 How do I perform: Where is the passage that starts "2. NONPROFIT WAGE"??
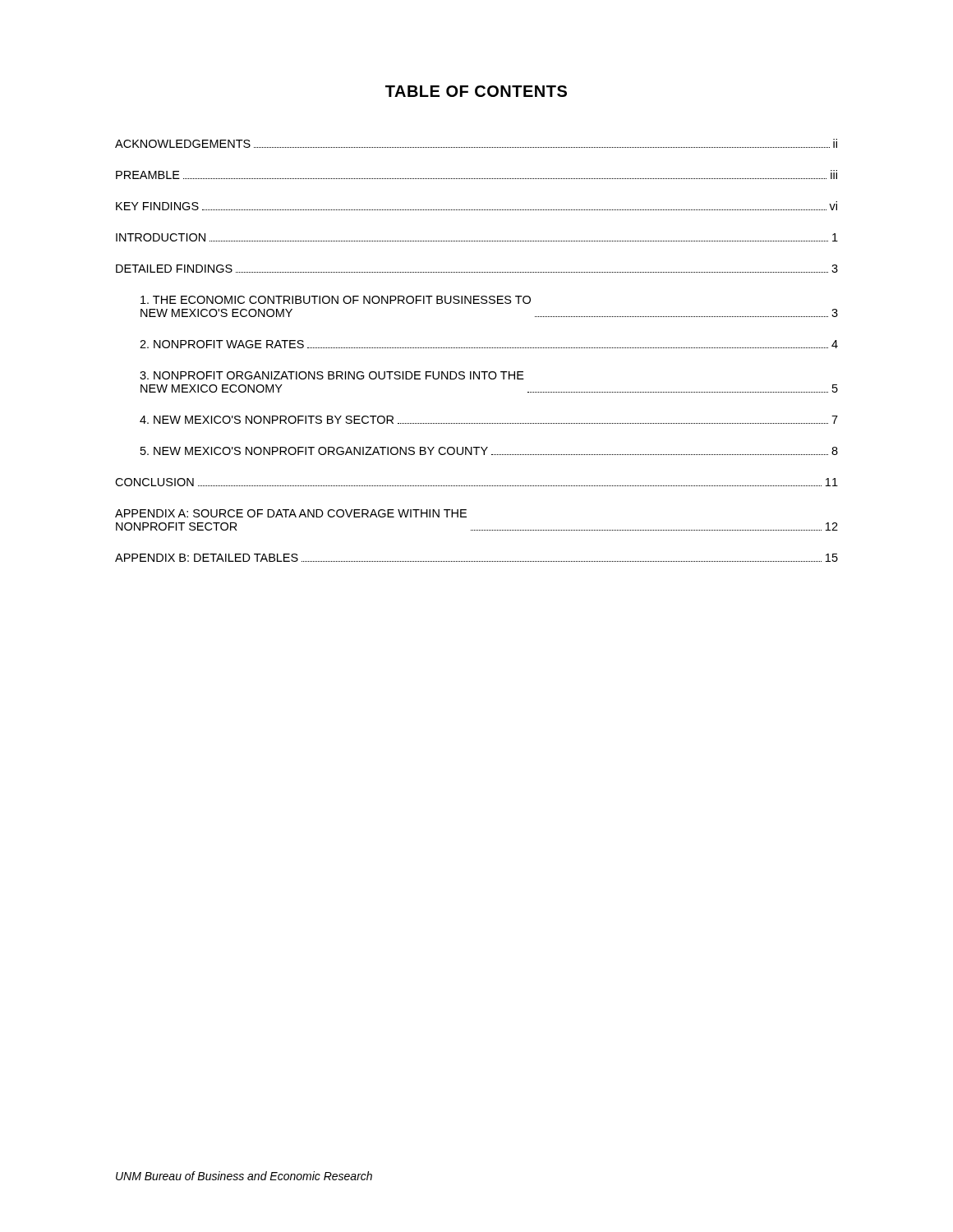pyautogui.click(x=489, y=344)
